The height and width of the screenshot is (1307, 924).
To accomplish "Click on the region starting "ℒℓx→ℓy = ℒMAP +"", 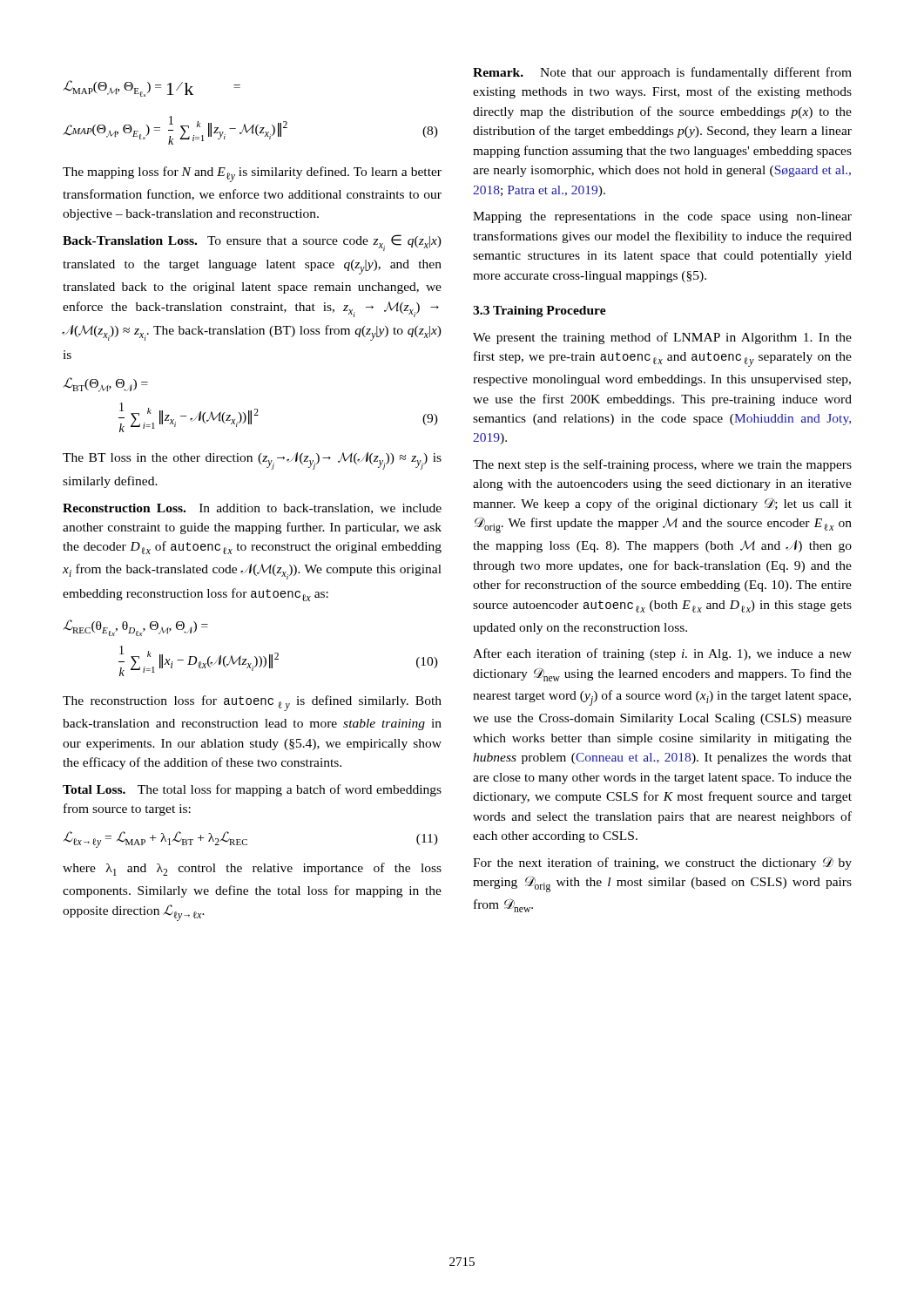I will 252,839.
